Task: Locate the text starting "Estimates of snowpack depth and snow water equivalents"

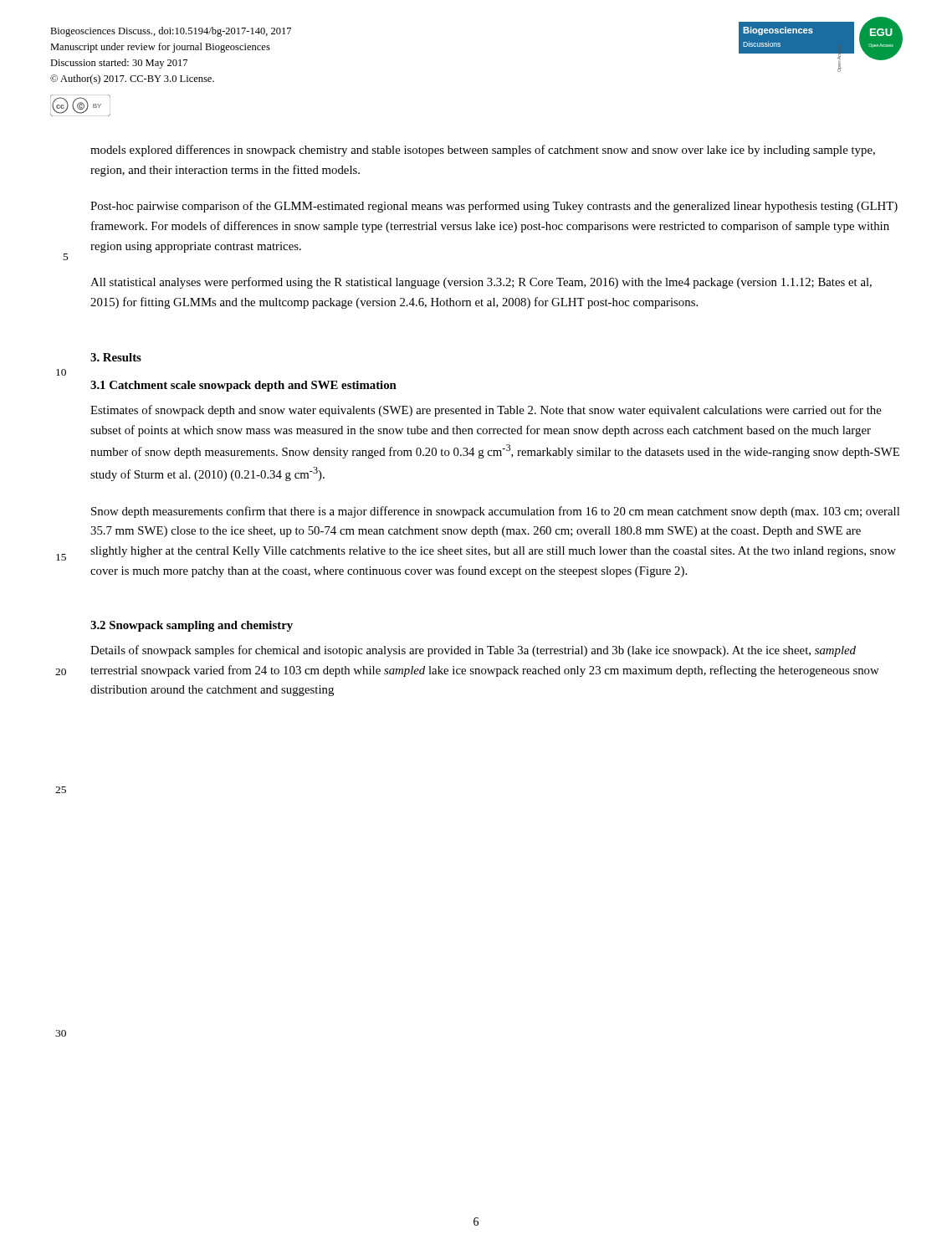Action: click(495, 442)
